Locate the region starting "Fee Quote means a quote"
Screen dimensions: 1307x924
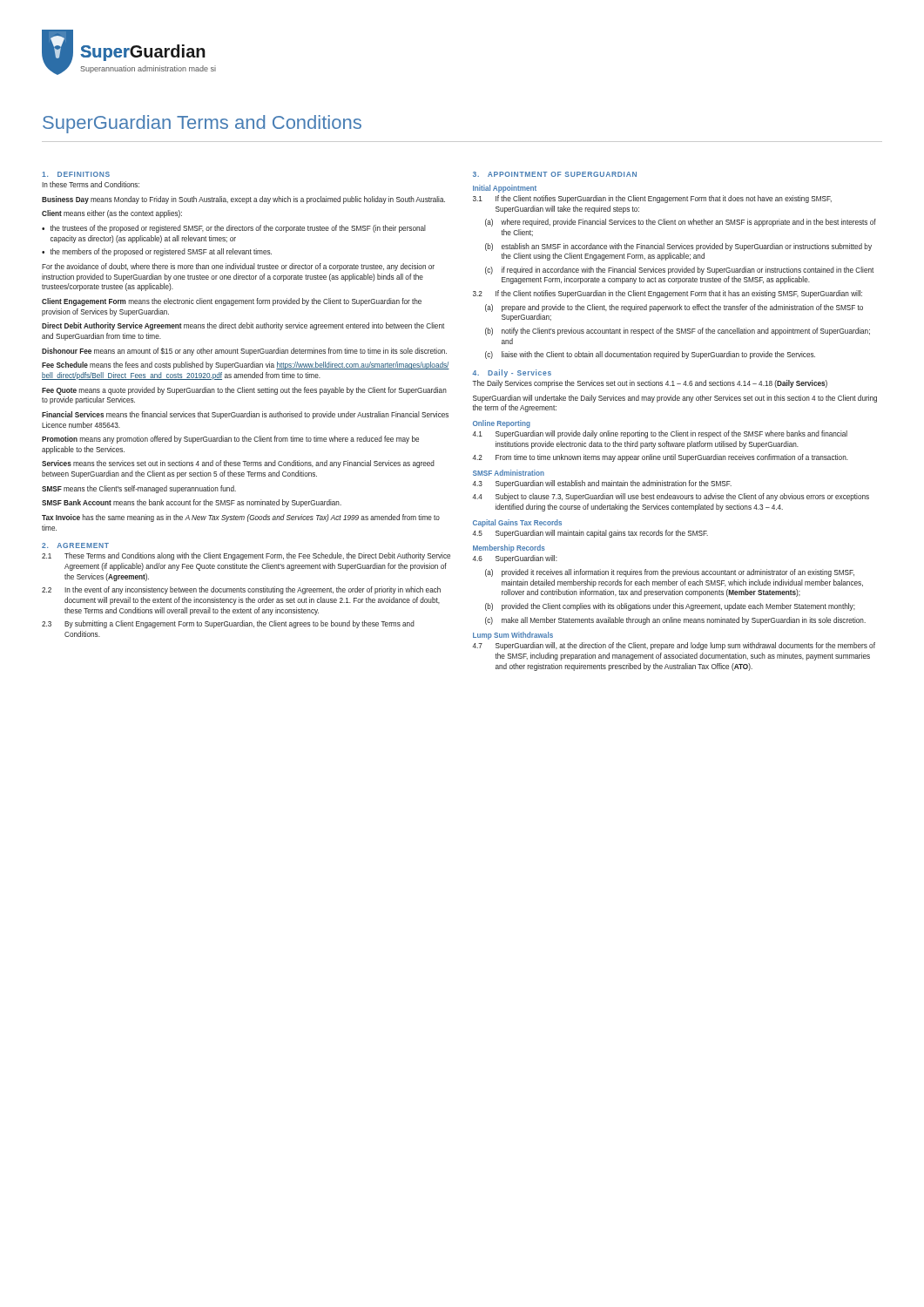click(x=244, y=395)
